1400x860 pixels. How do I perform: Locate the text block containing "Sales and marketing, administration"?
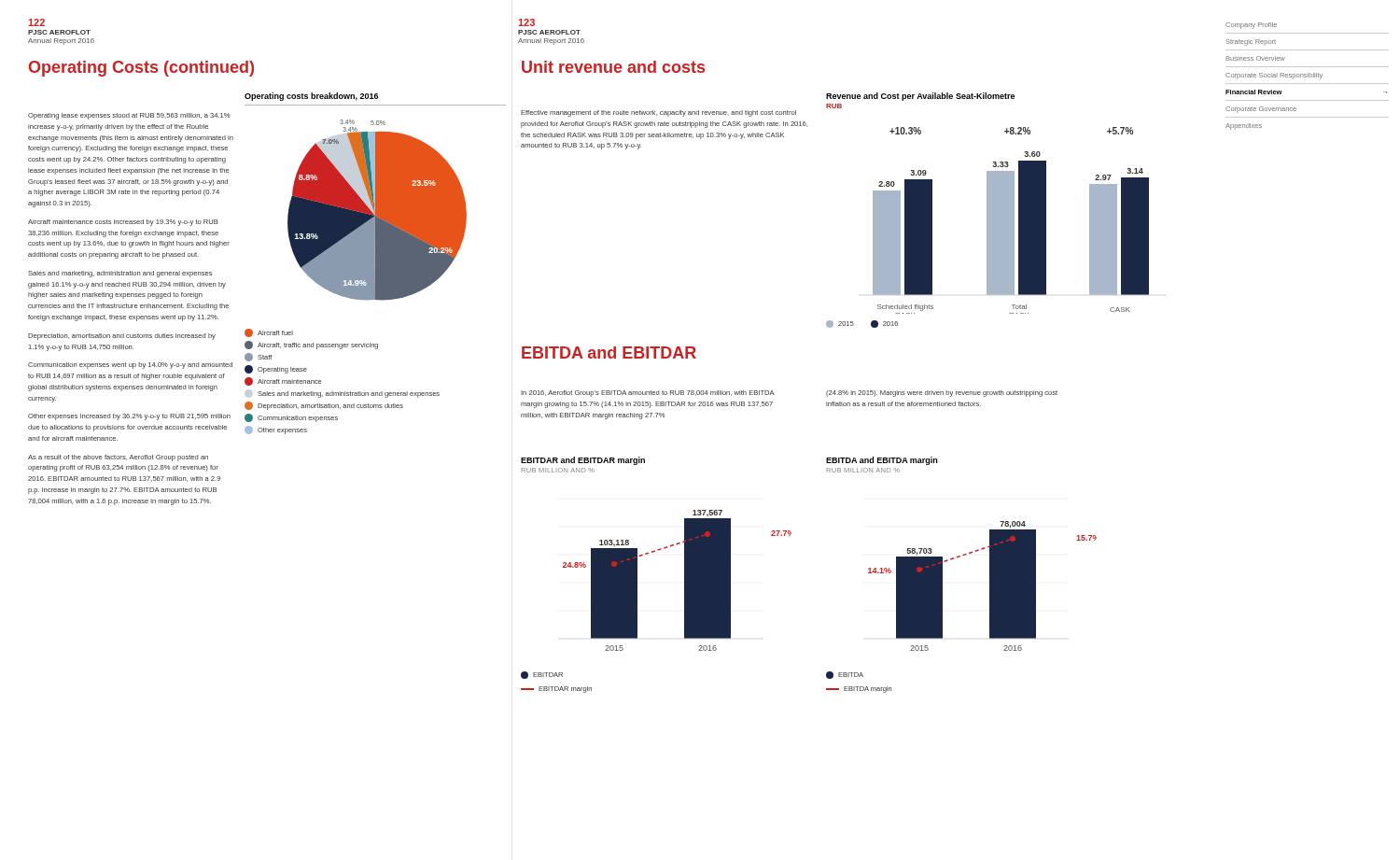[129, 295]
